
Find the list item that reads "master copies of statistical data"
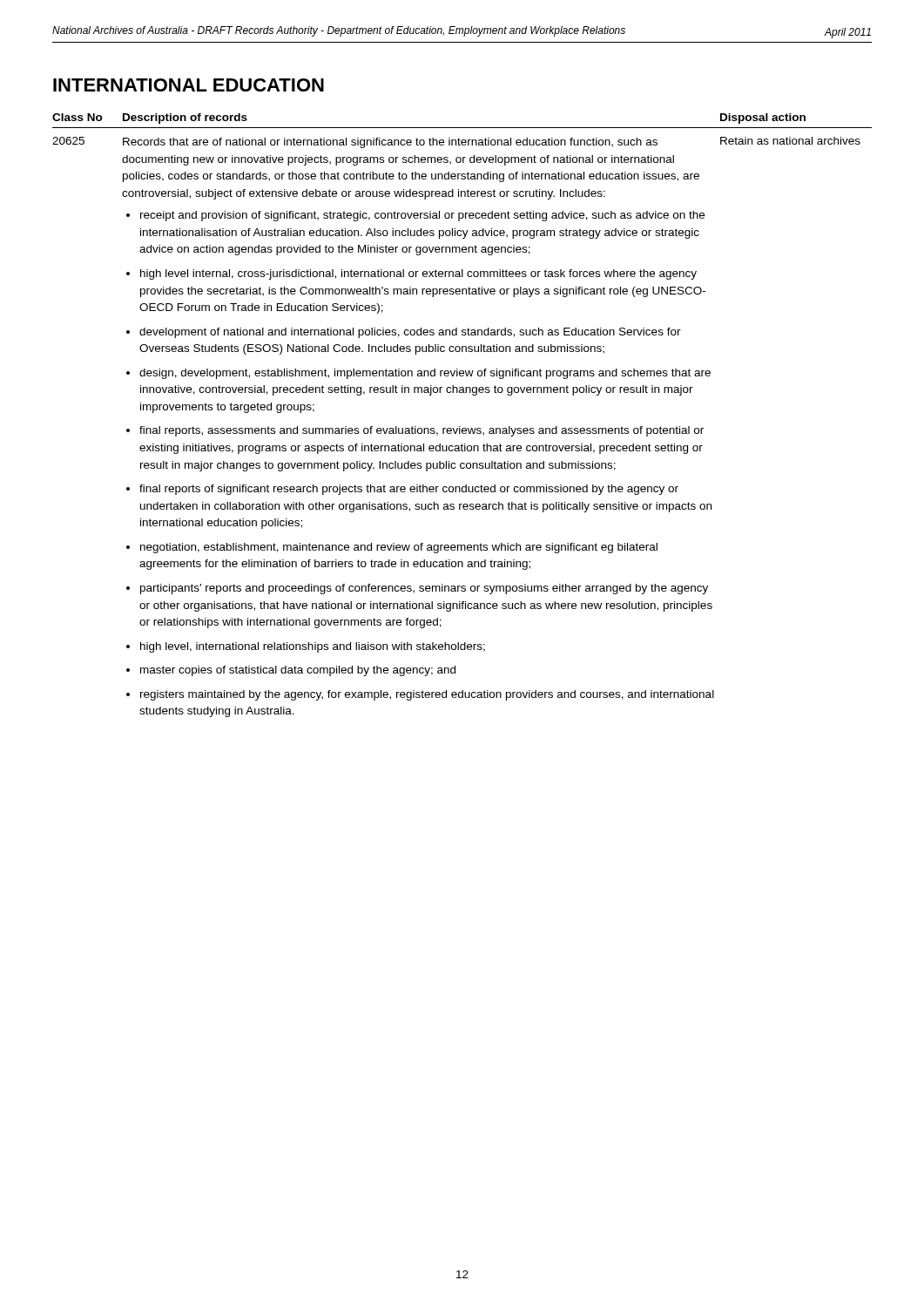pos(298,670)
